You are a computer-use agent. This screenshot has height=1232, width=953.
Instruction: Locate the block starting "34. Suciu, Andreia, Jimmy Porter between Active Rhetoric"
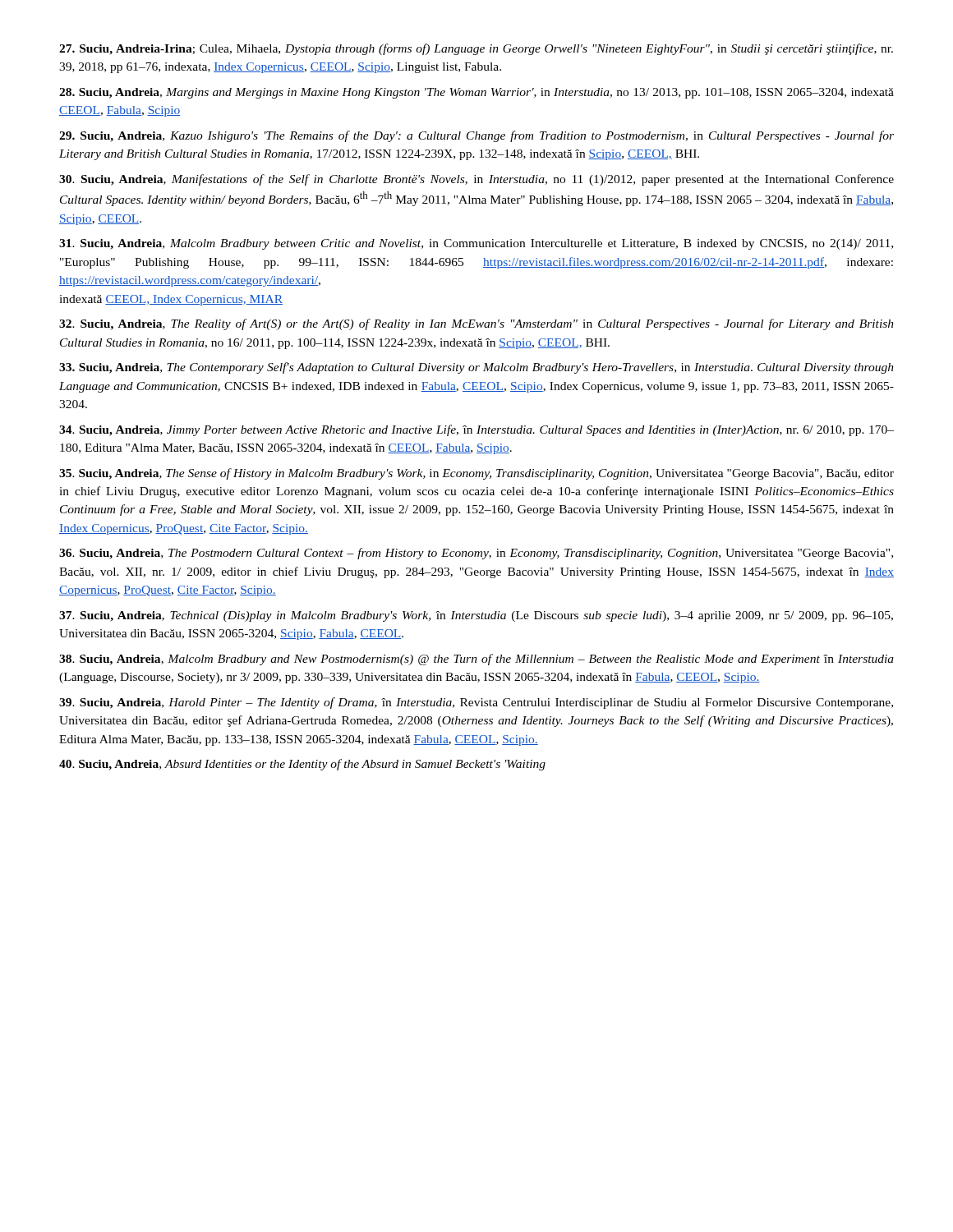(476, 438)
